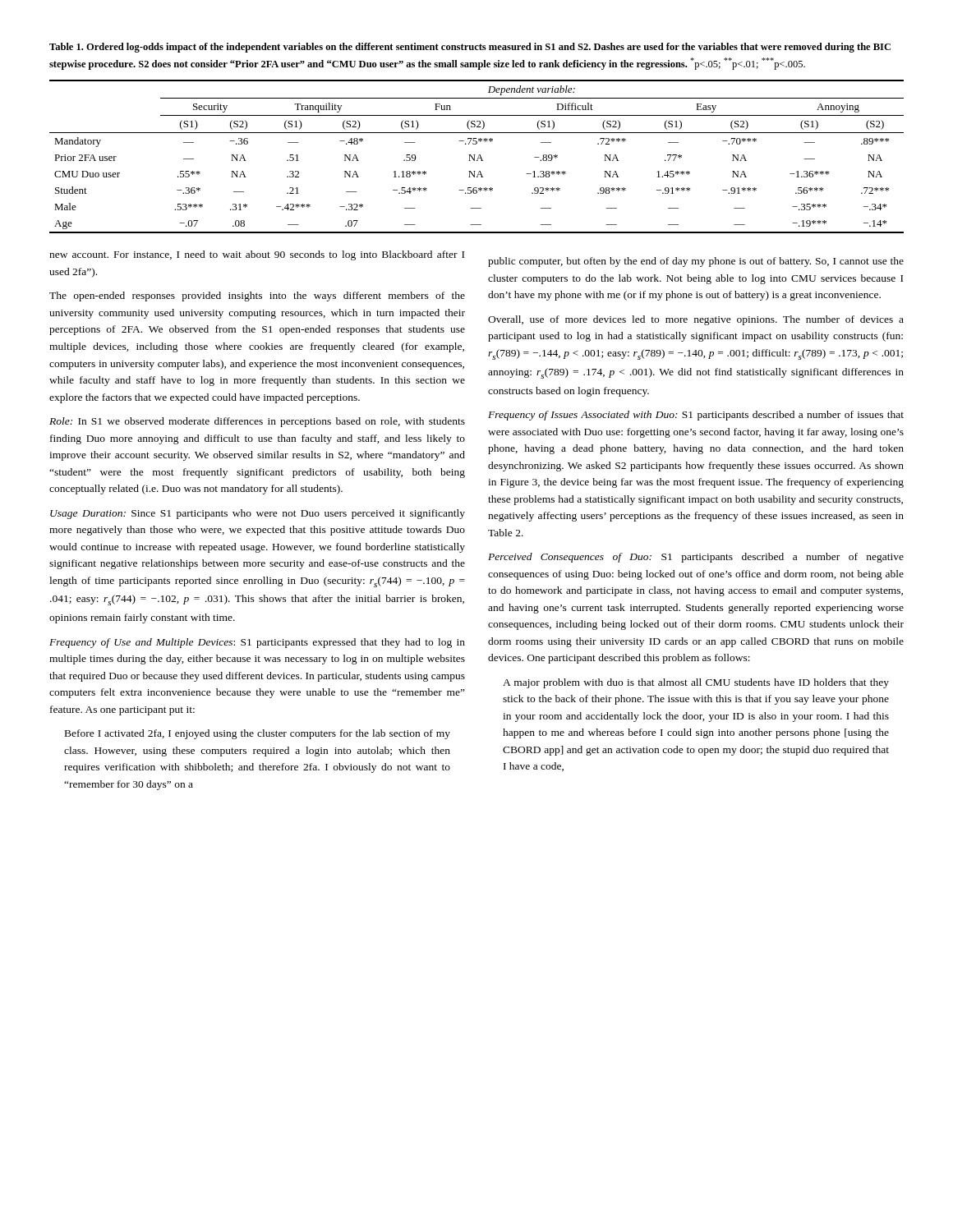Click on the caption that says "Table 1. Ordered log-odds impact of the independent"

470,56
